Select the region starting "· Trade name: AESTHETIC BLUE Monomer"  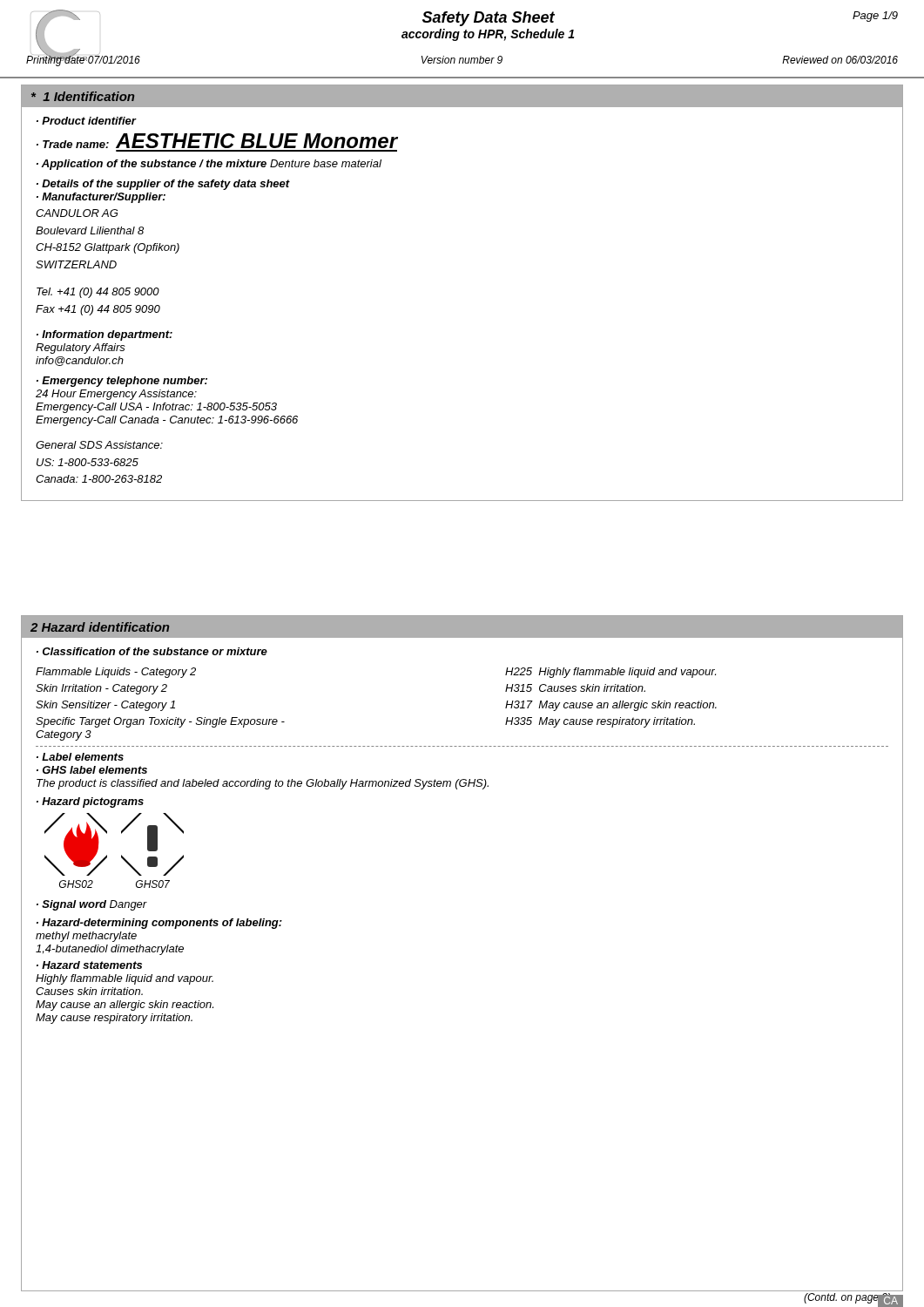pos(216,141)
